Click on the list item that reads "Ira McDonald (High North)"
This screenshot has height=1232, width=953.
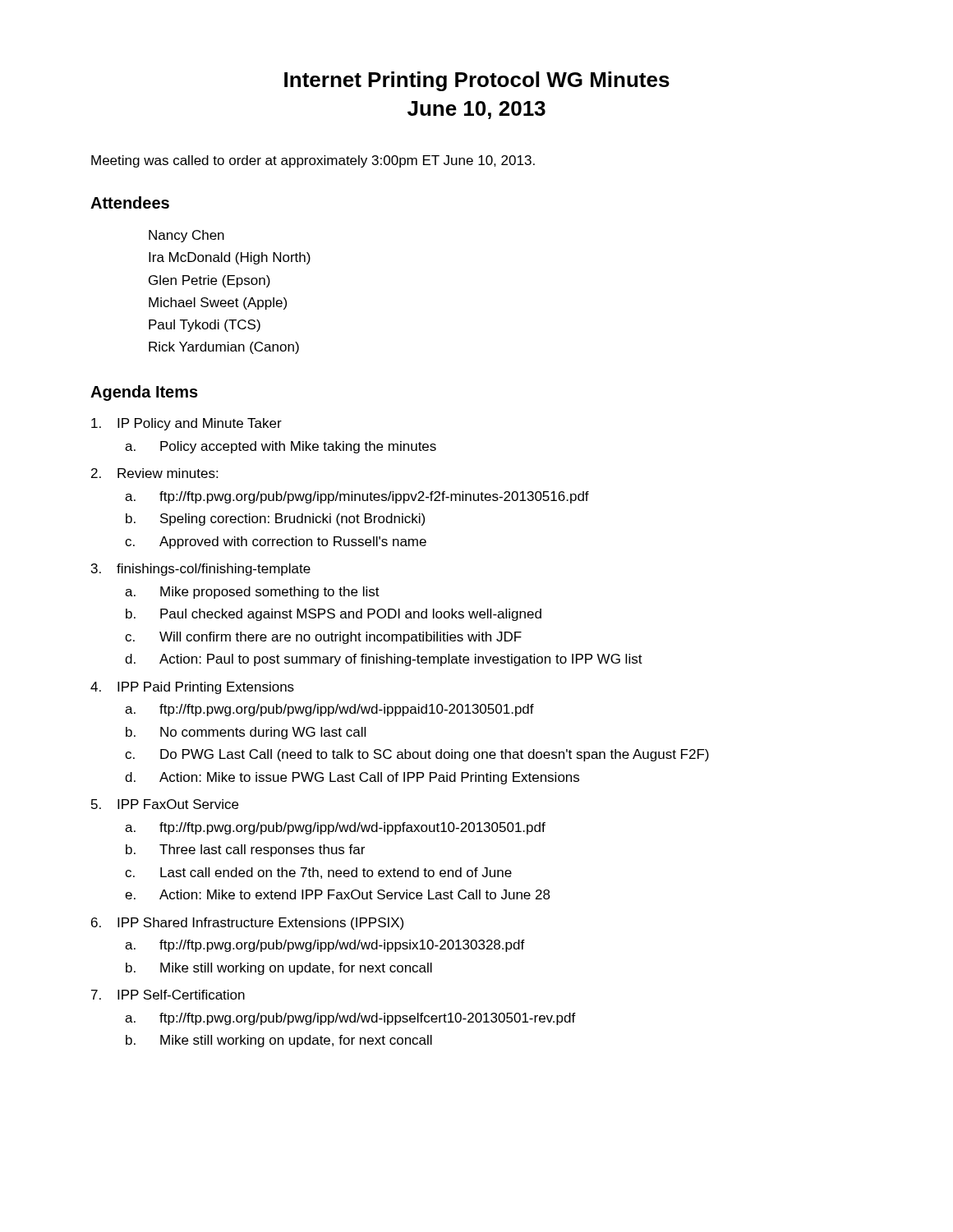pyautogui.click(x=229, y=258)
